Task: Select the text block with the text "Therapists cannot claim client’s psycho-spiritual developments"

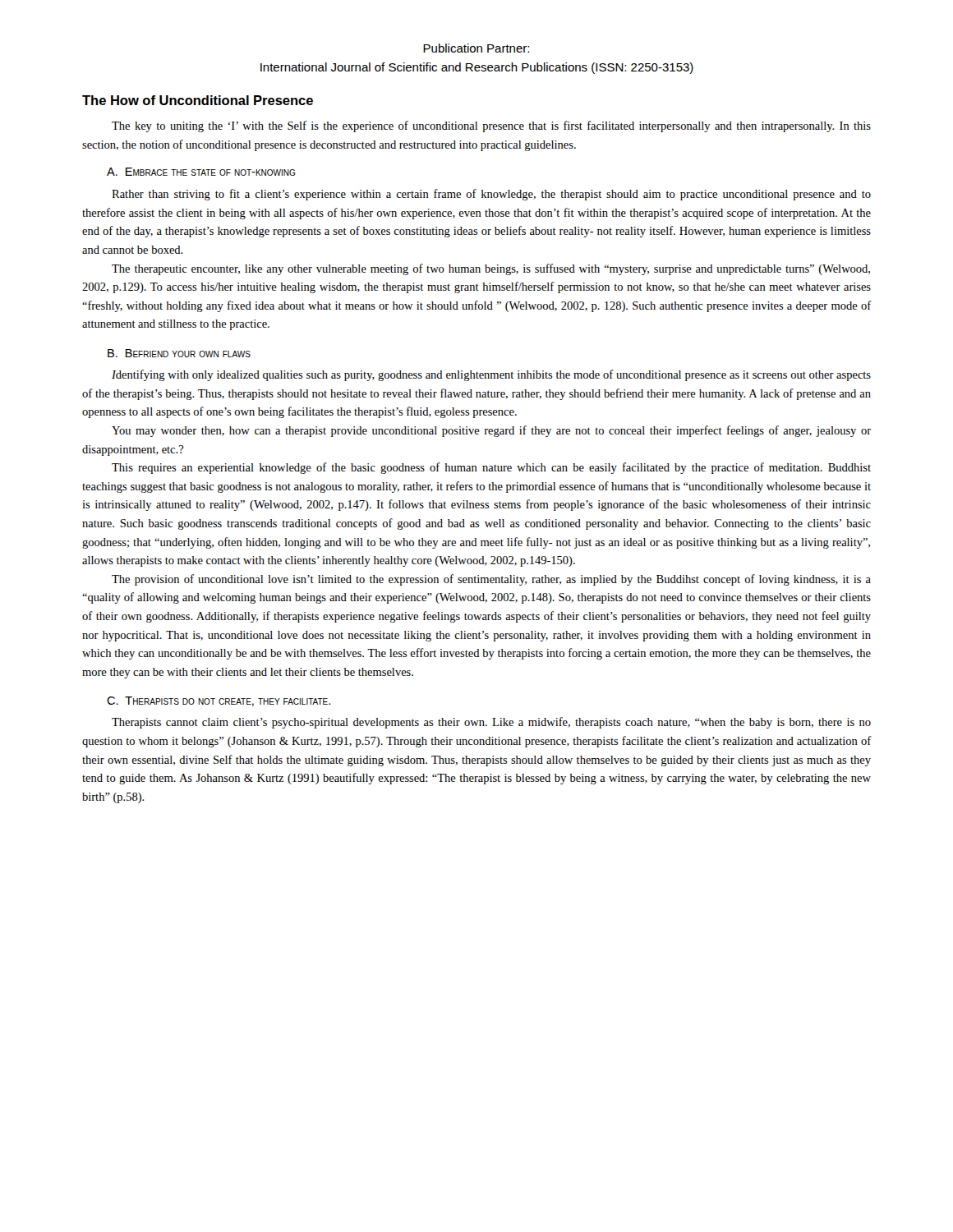Action: (x=476, y=760)
